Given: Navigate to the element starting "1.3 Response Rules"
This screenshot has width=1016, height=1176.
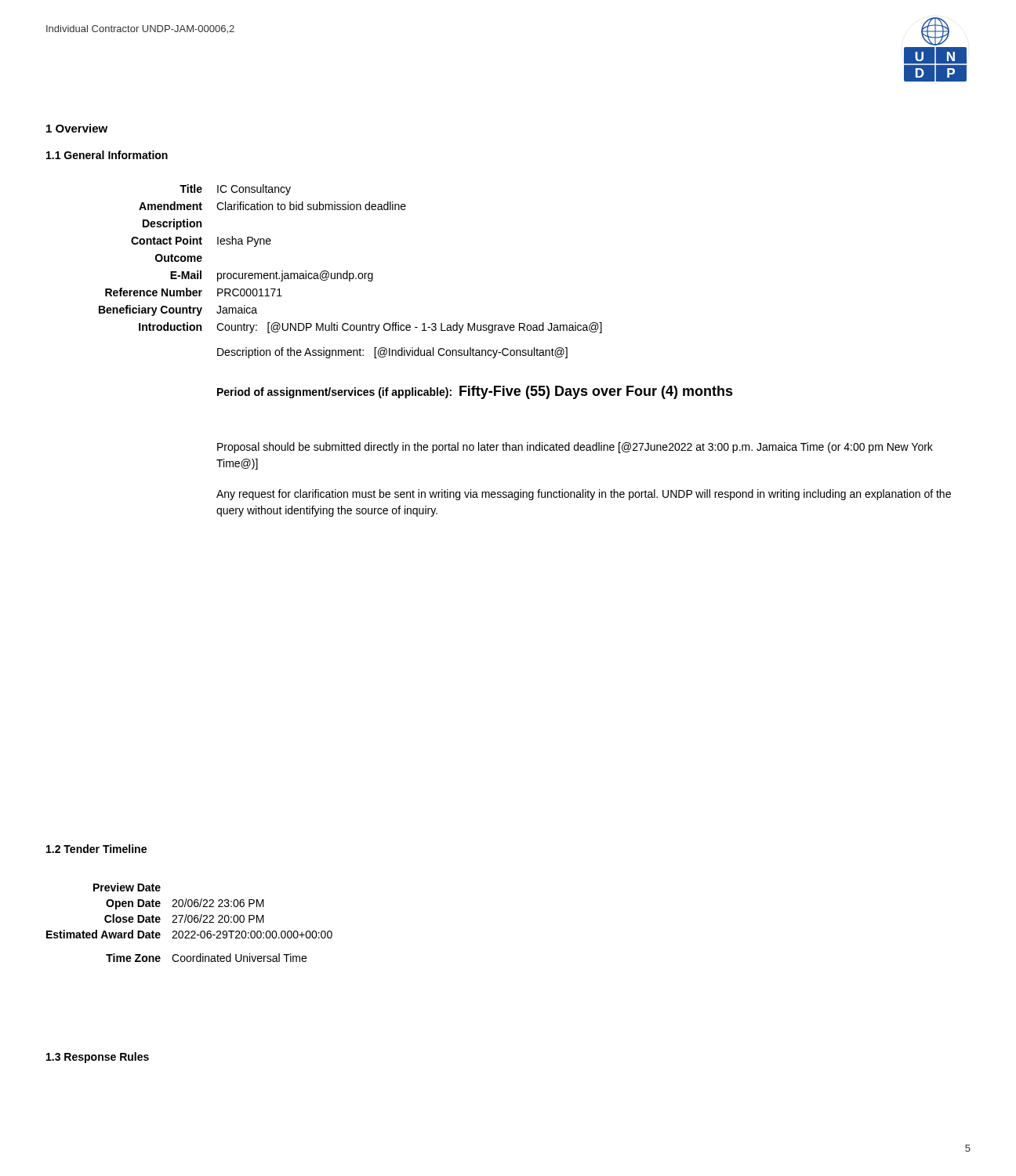Looking at the screenshot, I should pos(97,1057).
